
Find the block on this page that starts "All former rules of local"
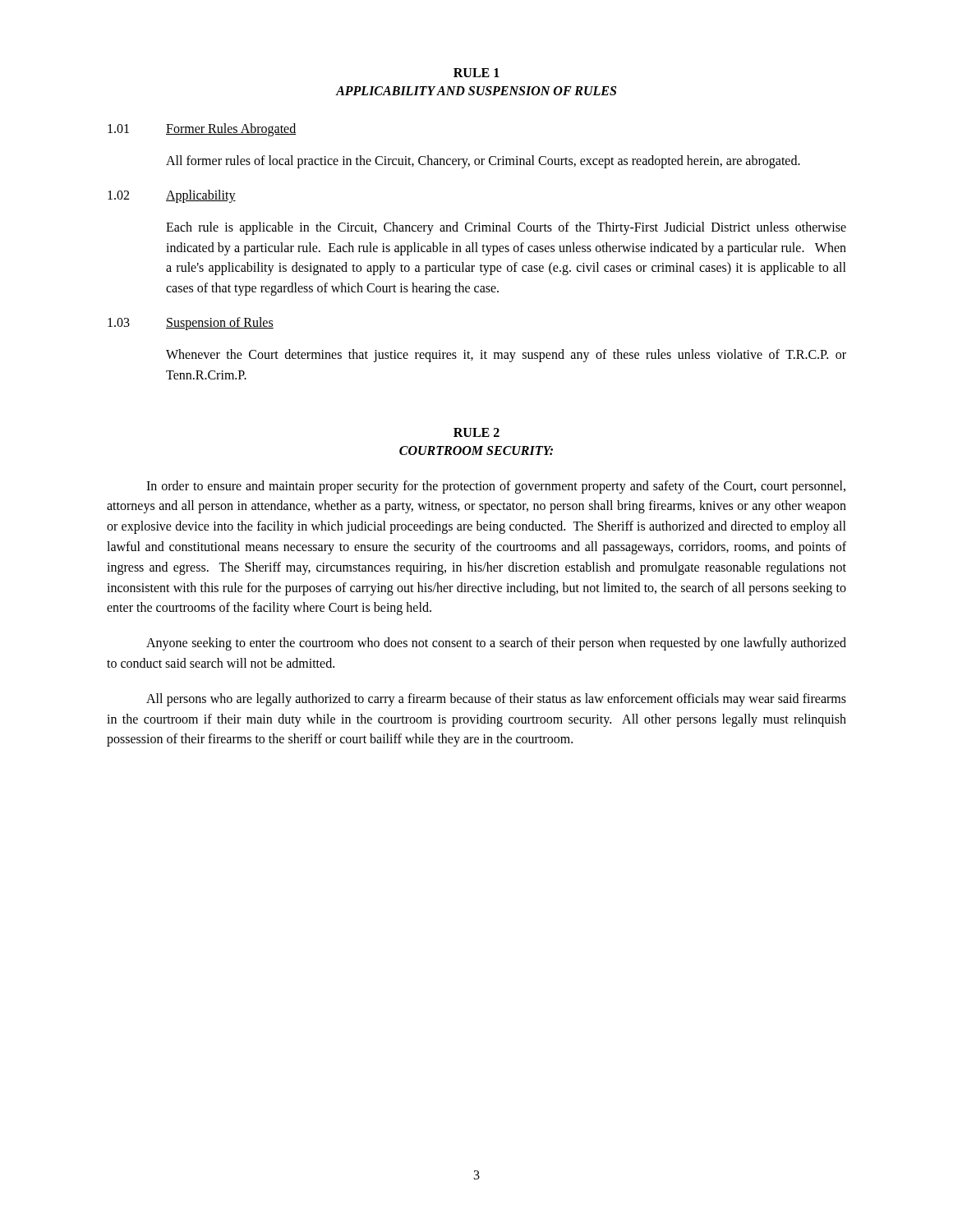[483, 161]
